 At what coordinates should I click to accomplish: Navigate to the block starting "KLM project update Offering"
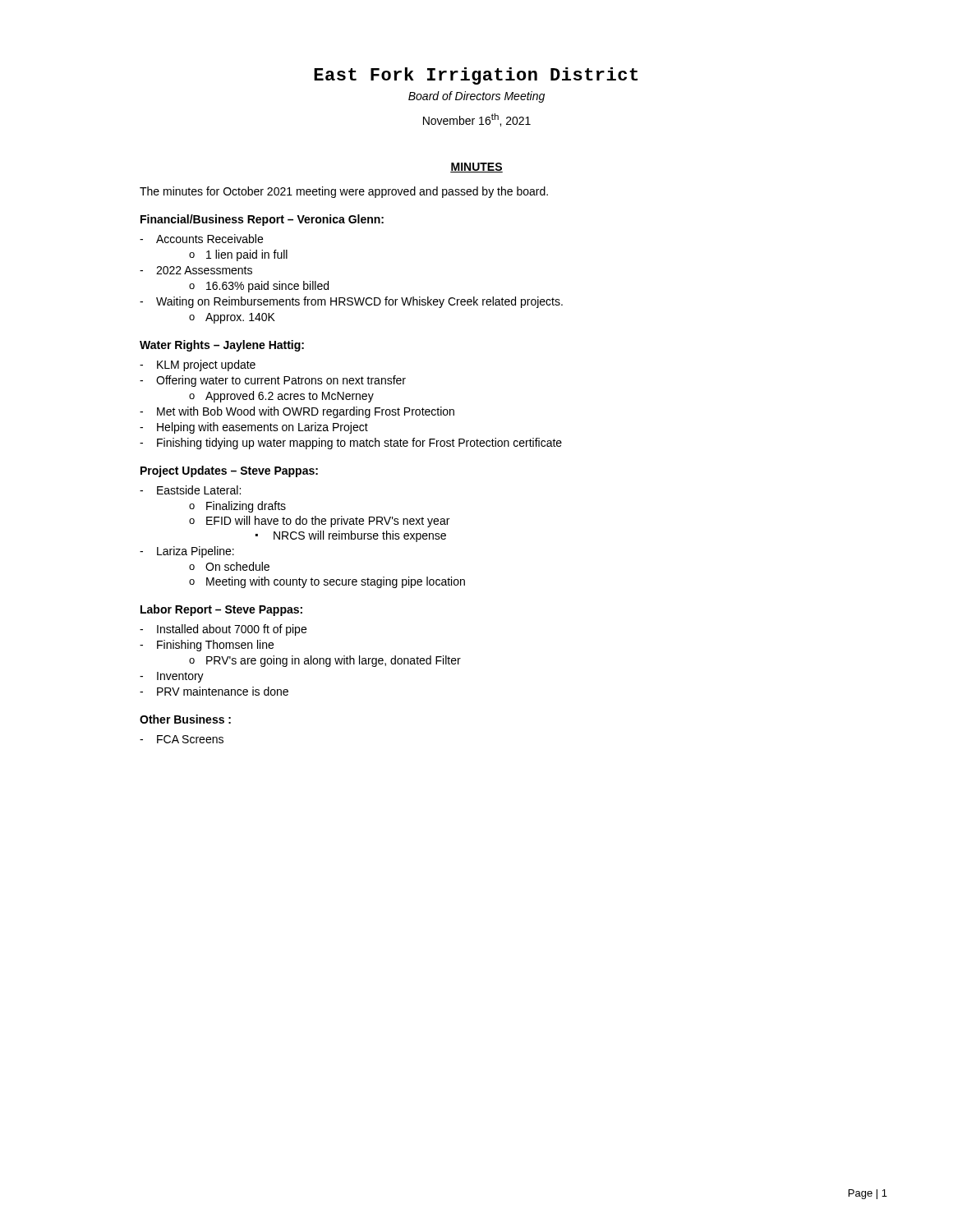click(198, 365)
